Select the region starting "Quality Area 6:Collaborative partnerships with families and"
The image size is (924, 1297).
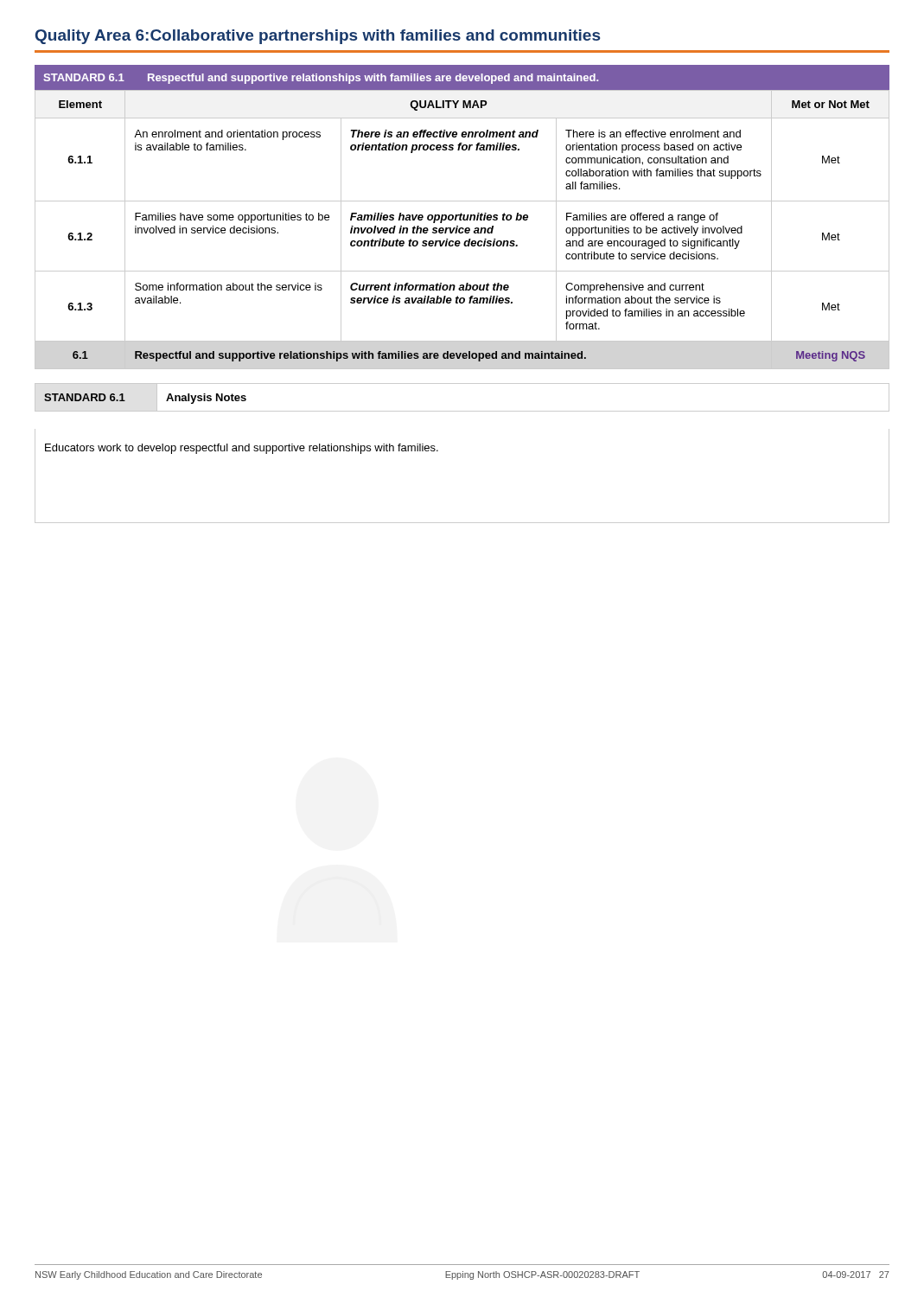tap(318, 35)
